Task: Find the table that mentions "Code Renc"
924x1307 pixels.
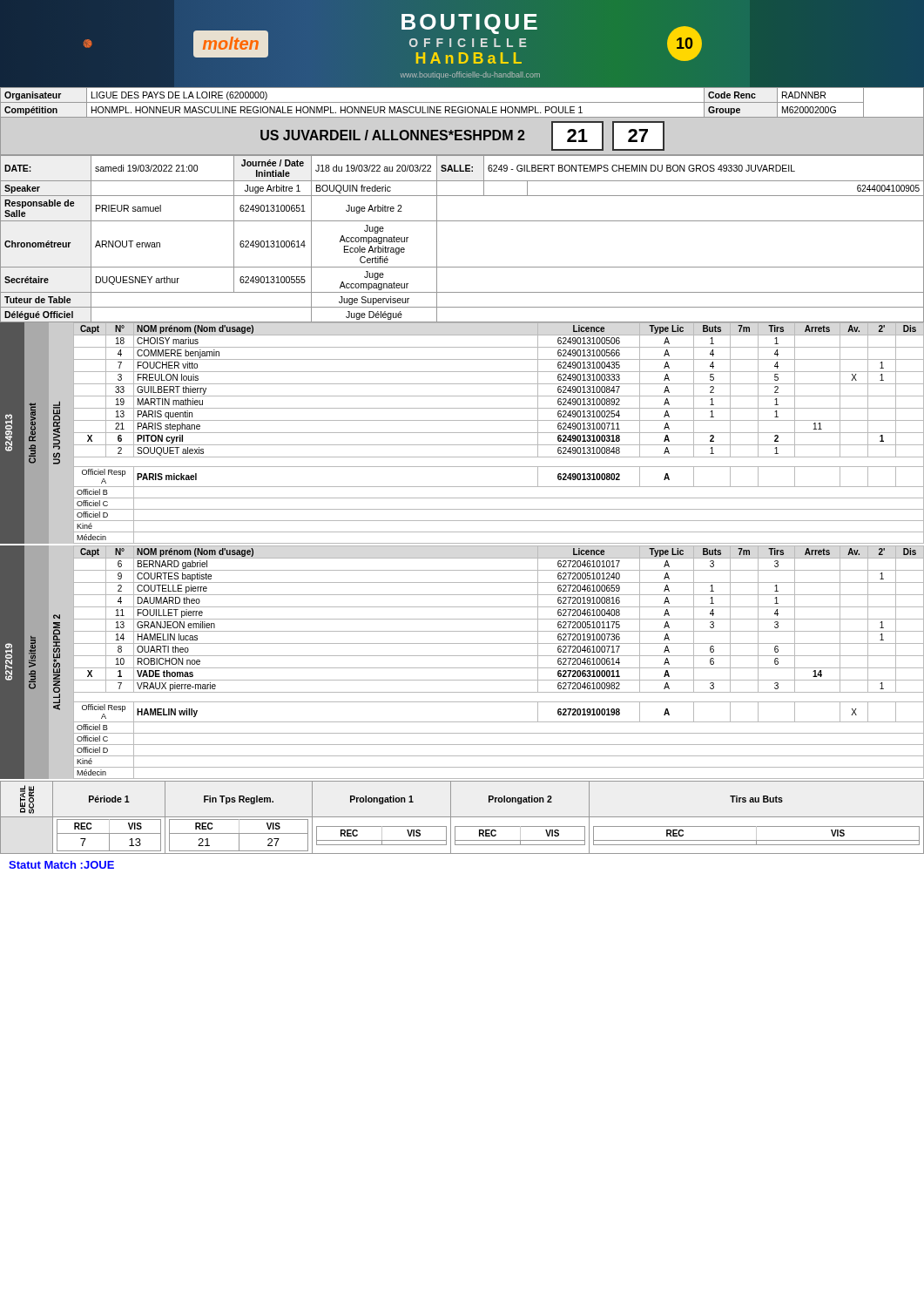Action: click(x=462, y=102)
